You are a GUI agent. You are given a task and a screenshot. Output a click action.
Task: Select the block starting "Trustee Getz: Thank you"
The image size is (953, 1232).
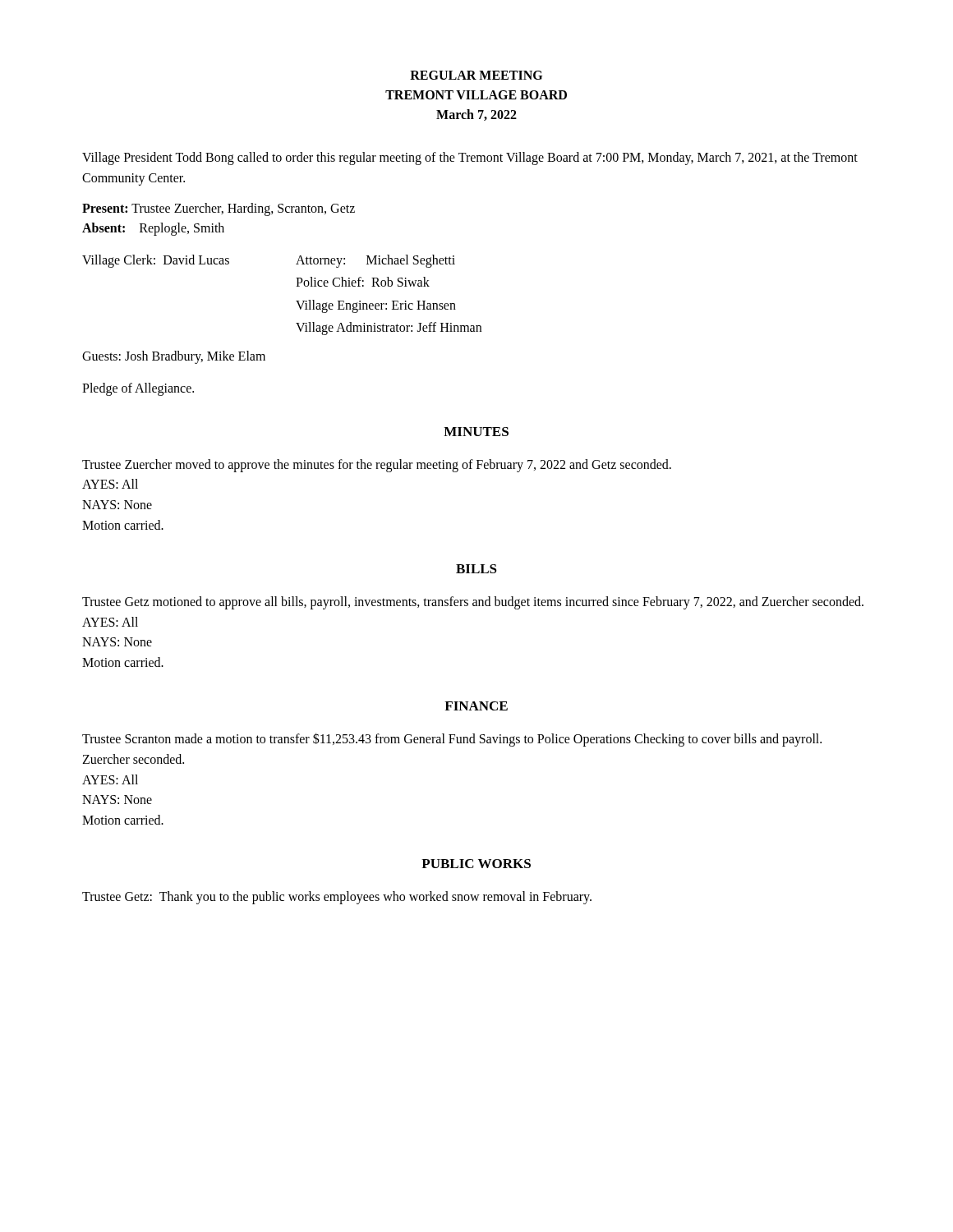[337, 896]
